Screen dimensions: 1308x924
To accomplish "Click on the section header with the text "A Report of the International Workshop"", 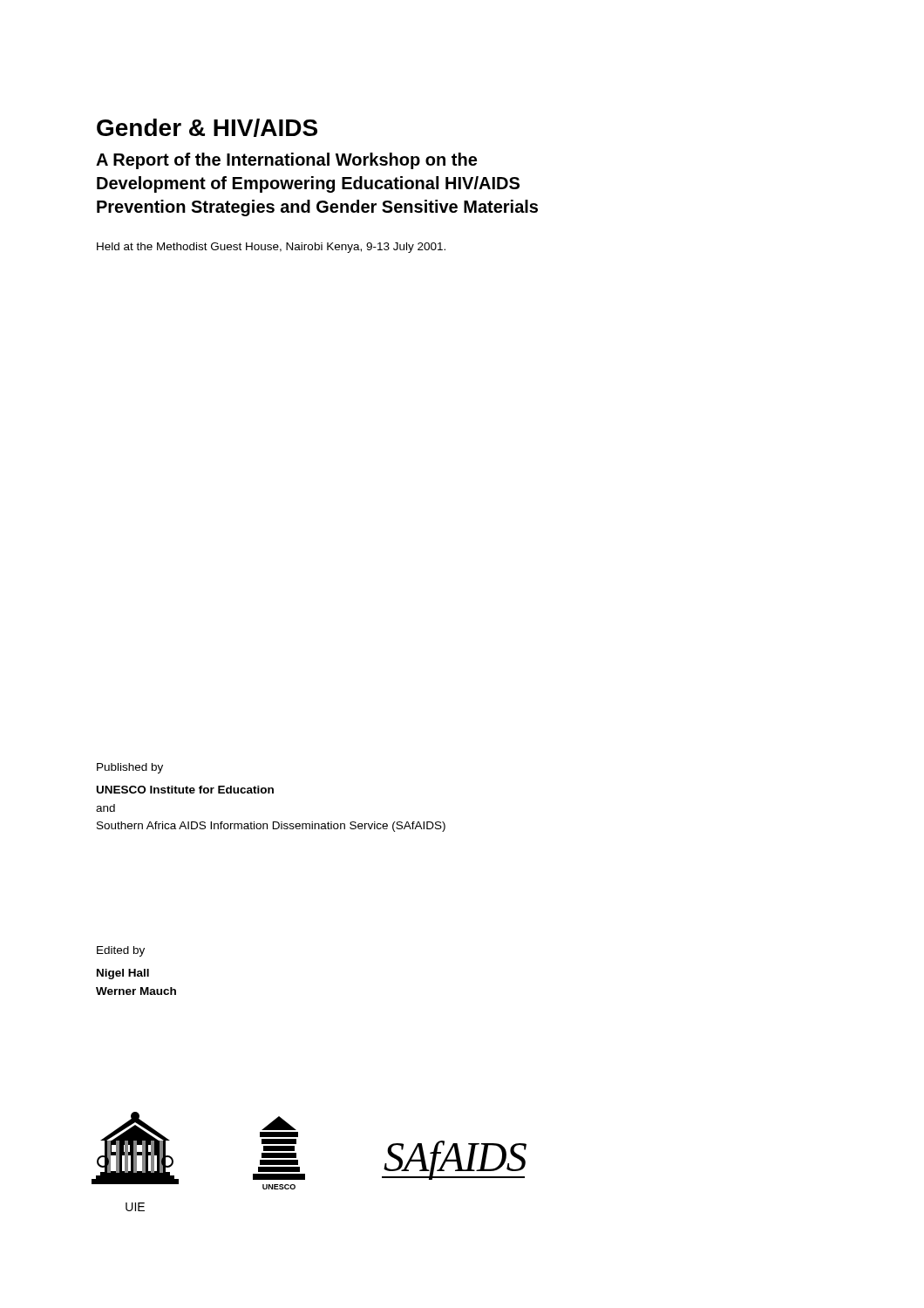I will pos(317,183).
